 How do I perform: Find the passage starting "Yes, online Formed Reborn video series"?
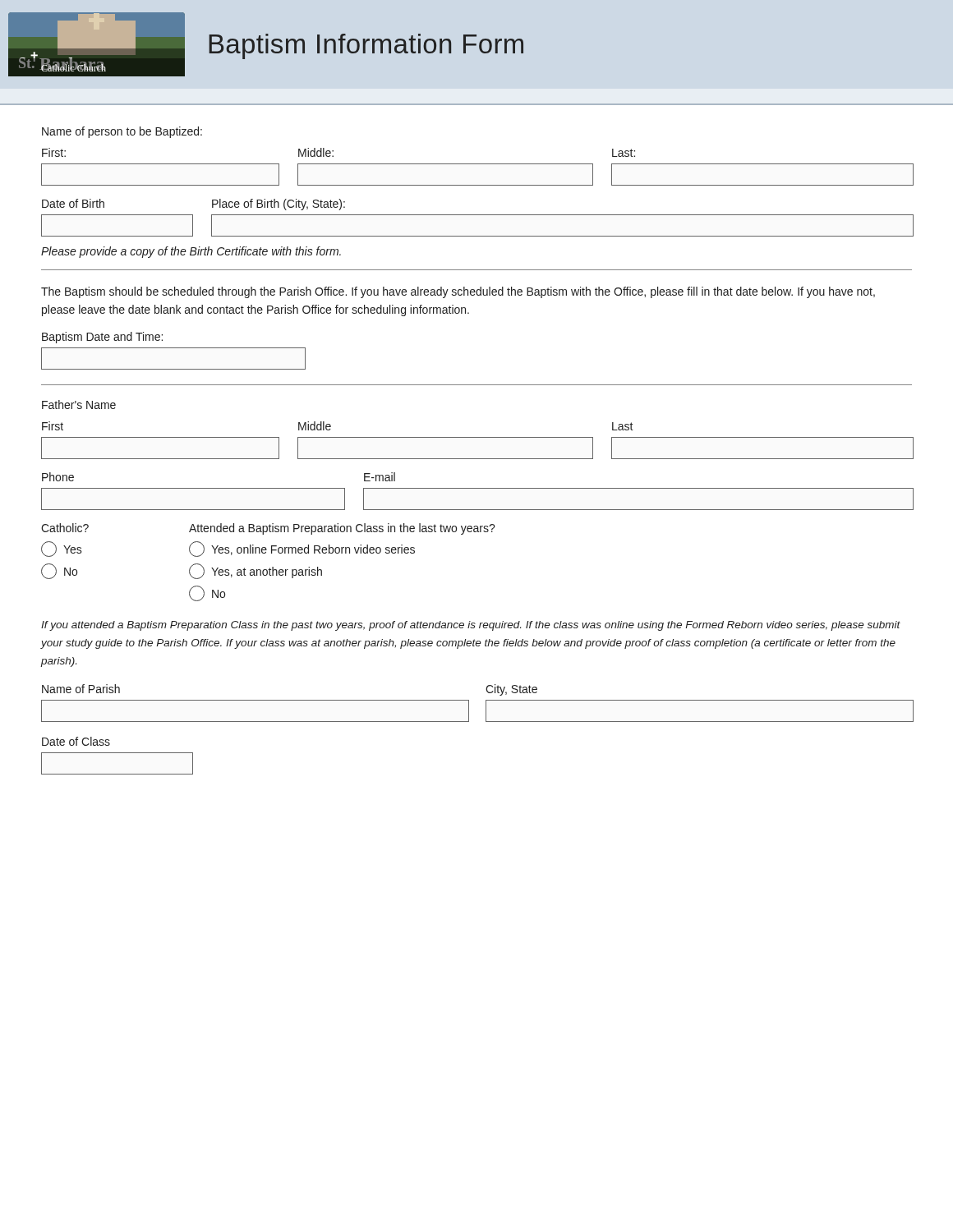302,549
